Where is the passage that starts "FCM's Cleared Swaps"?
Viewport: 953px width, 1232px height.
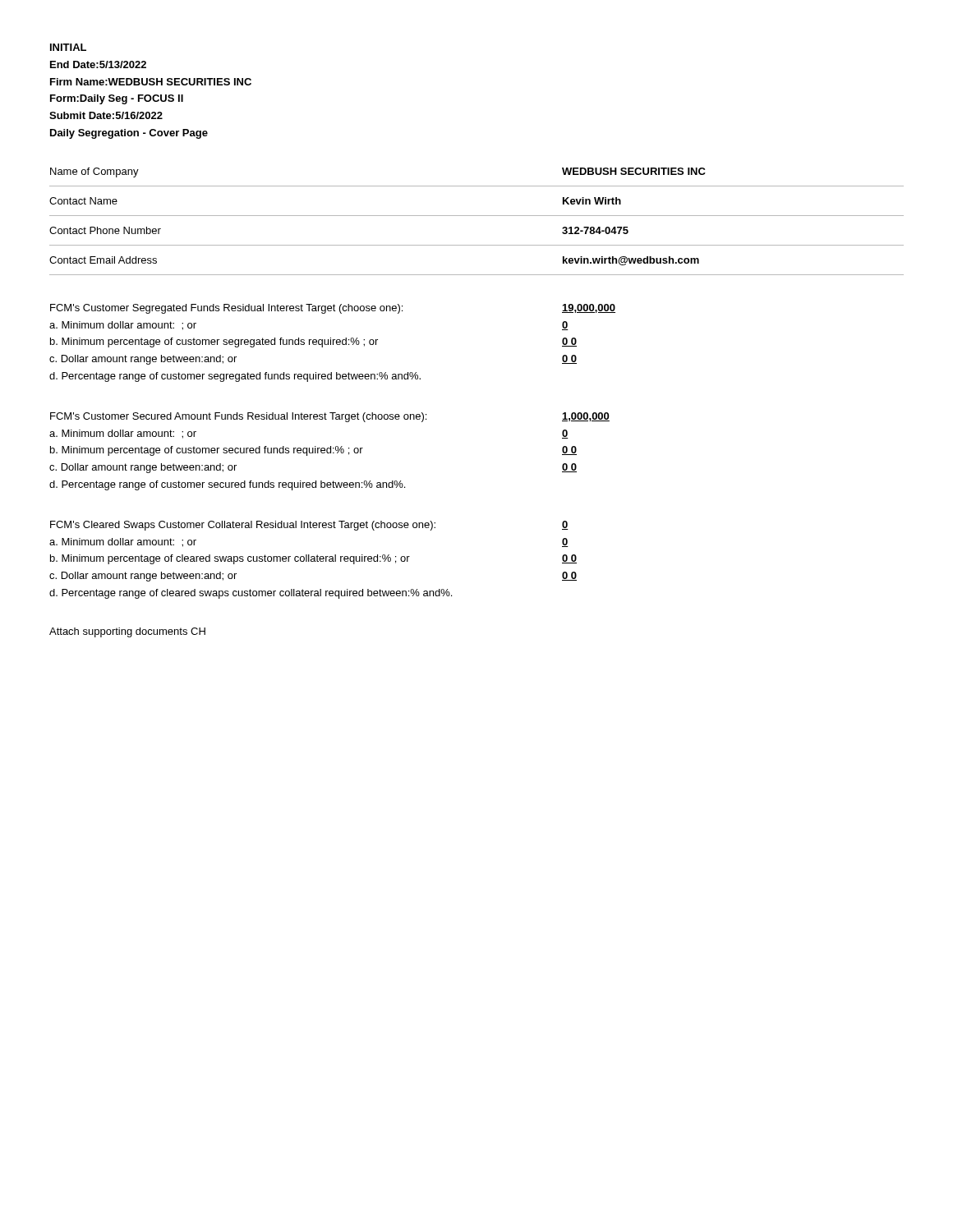point(251,558)
